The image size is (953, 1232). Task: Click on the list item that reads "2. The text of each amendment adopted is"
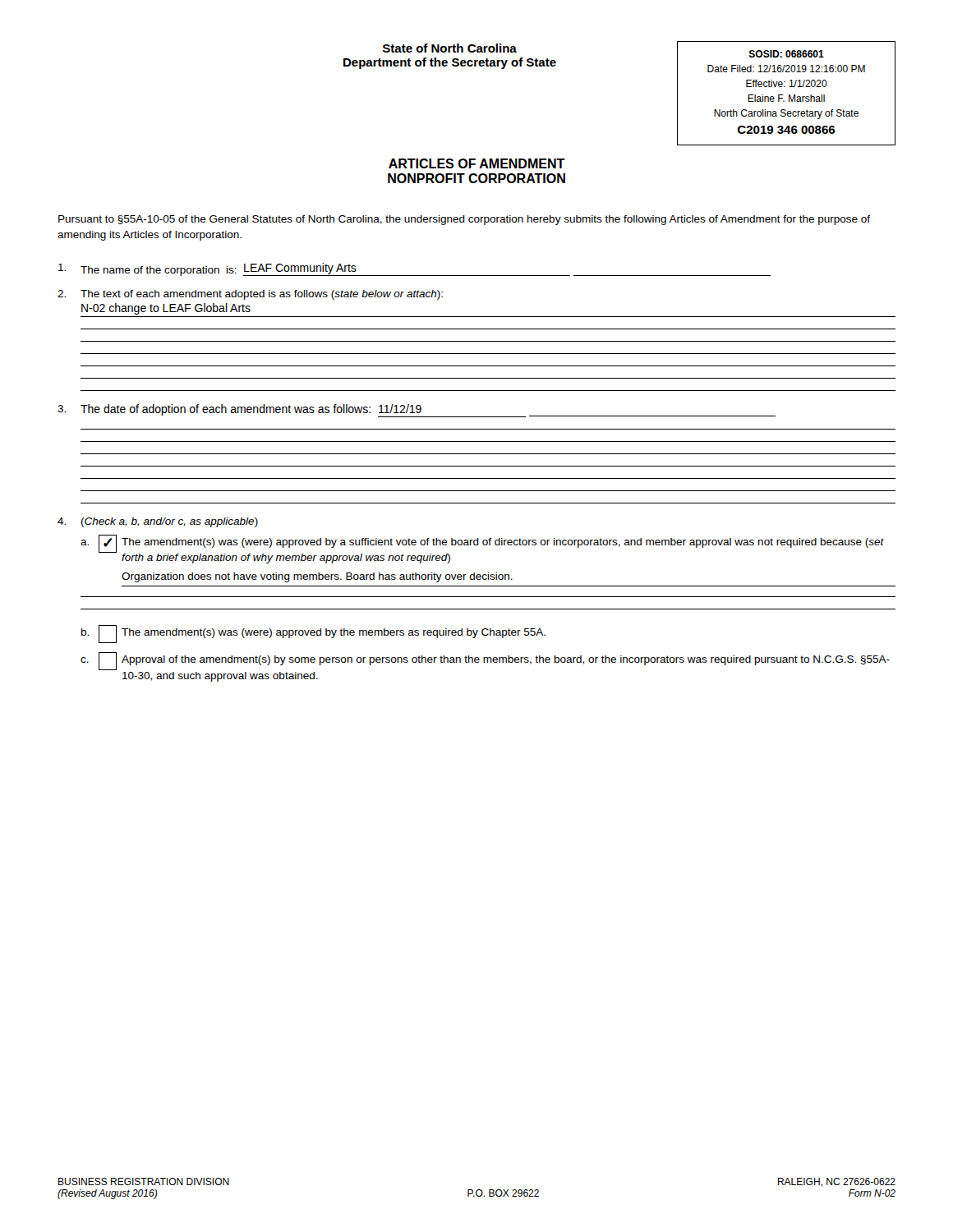click(x=476, y=339)
